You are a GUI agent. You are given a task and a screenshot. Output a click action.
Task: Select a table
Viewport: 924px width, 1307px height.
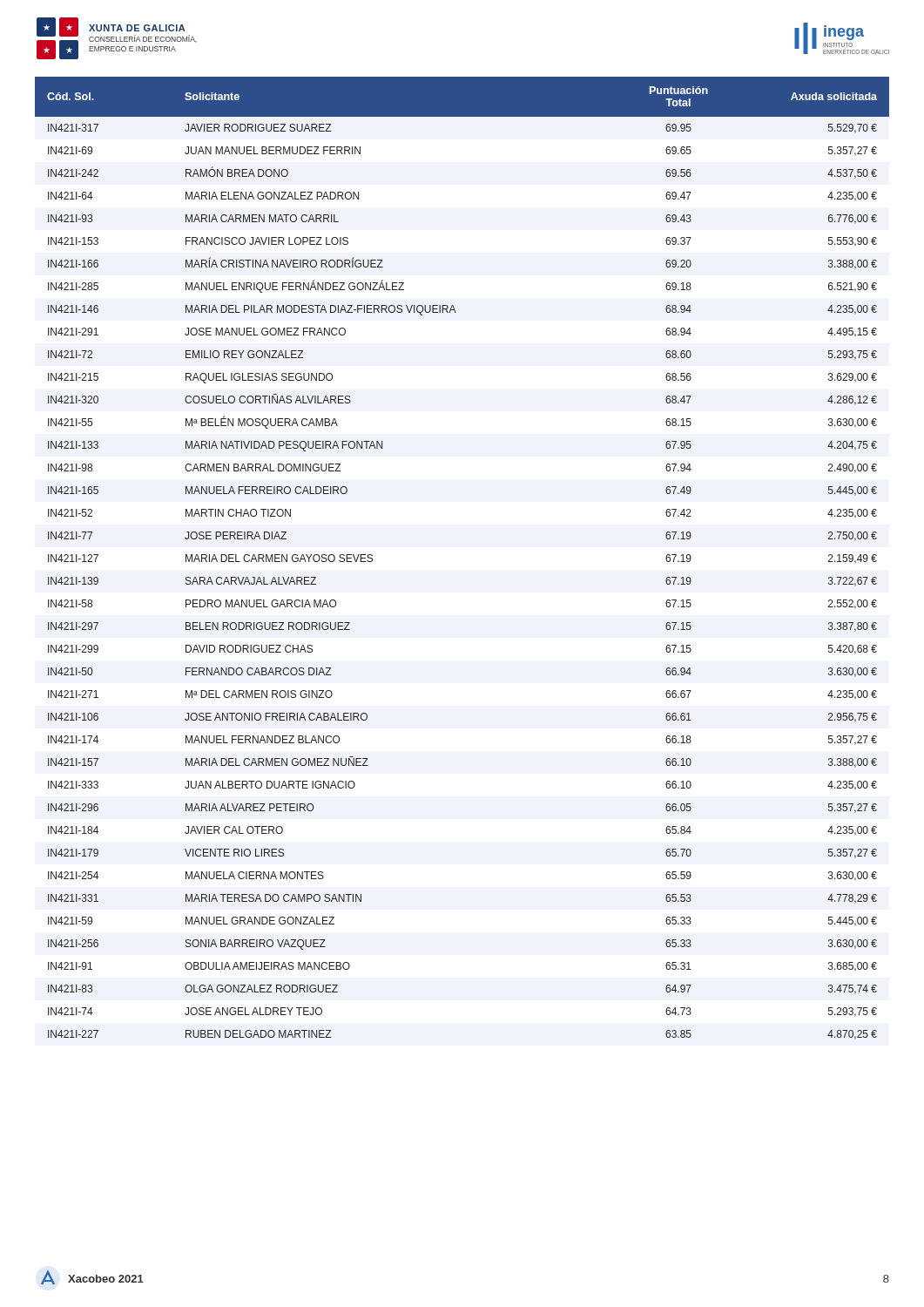[462, 562]
